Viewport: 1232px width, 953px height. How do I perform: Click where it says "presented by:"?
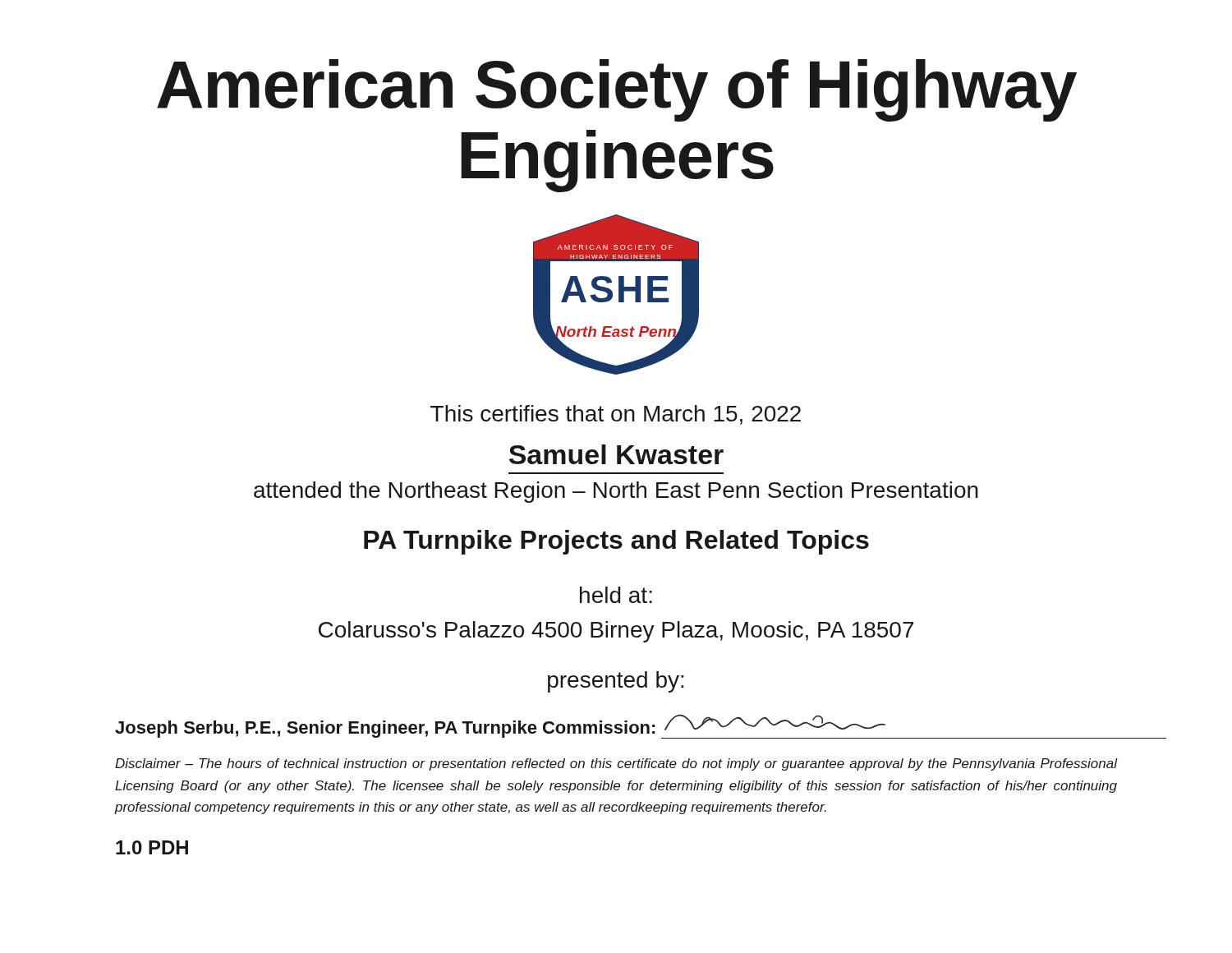coord(616,680)
